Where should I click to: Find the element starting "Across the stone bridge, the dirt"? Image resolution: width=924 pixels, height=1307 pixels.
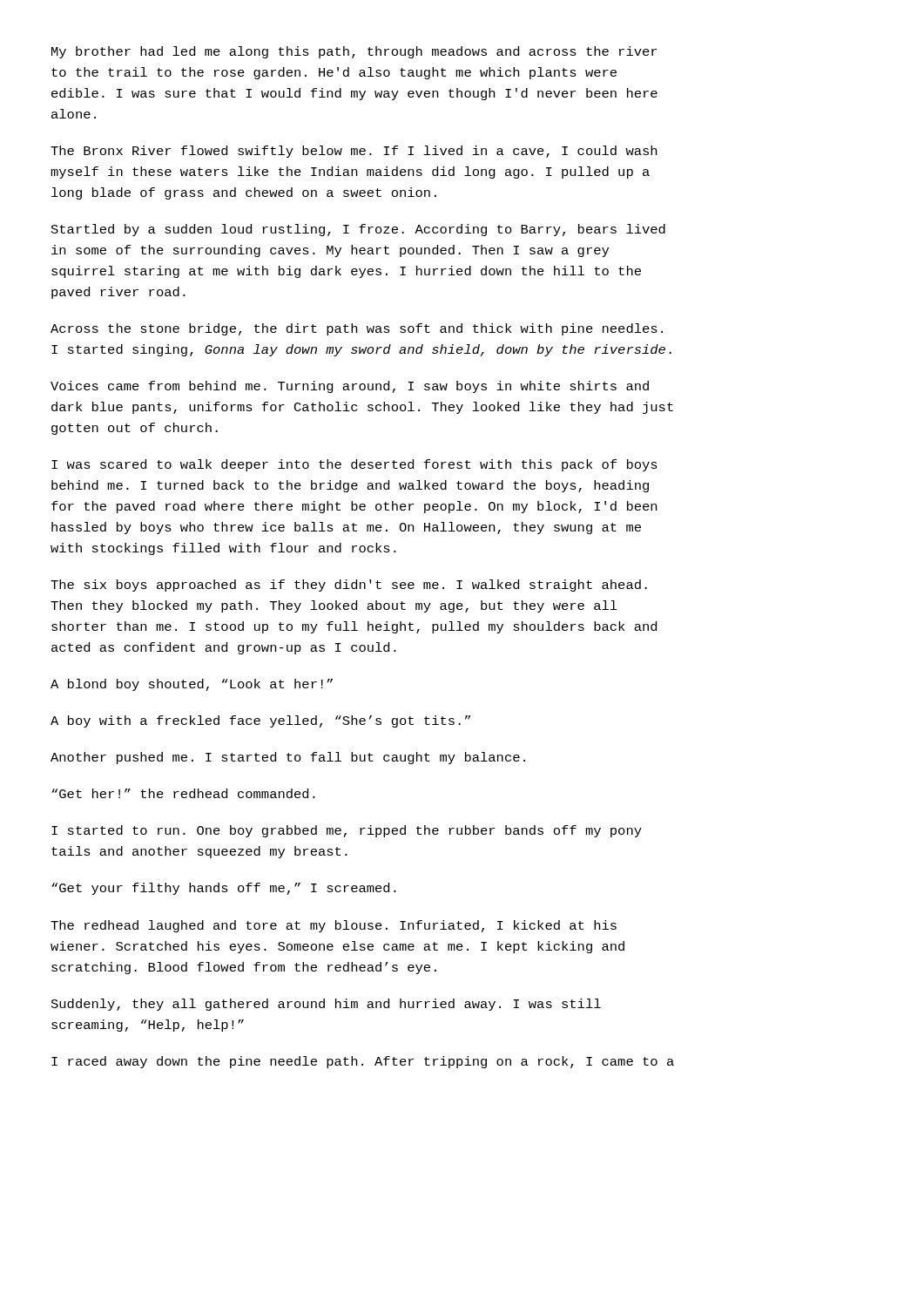pyautogui.click(x=362, y=340)
